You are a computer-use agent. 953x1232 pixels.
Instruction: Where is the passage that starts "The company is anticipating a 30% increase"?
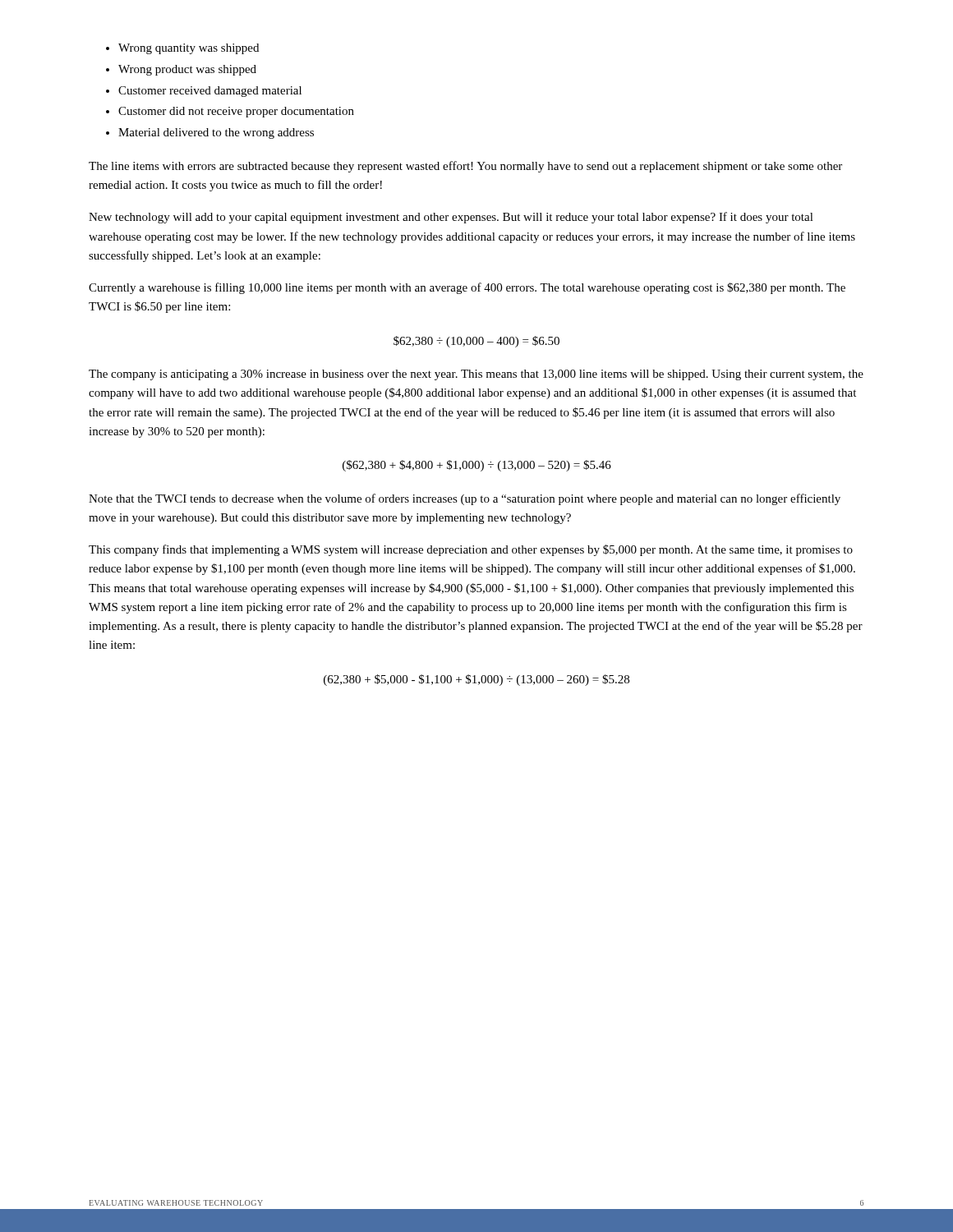click(x=476, y=402)
